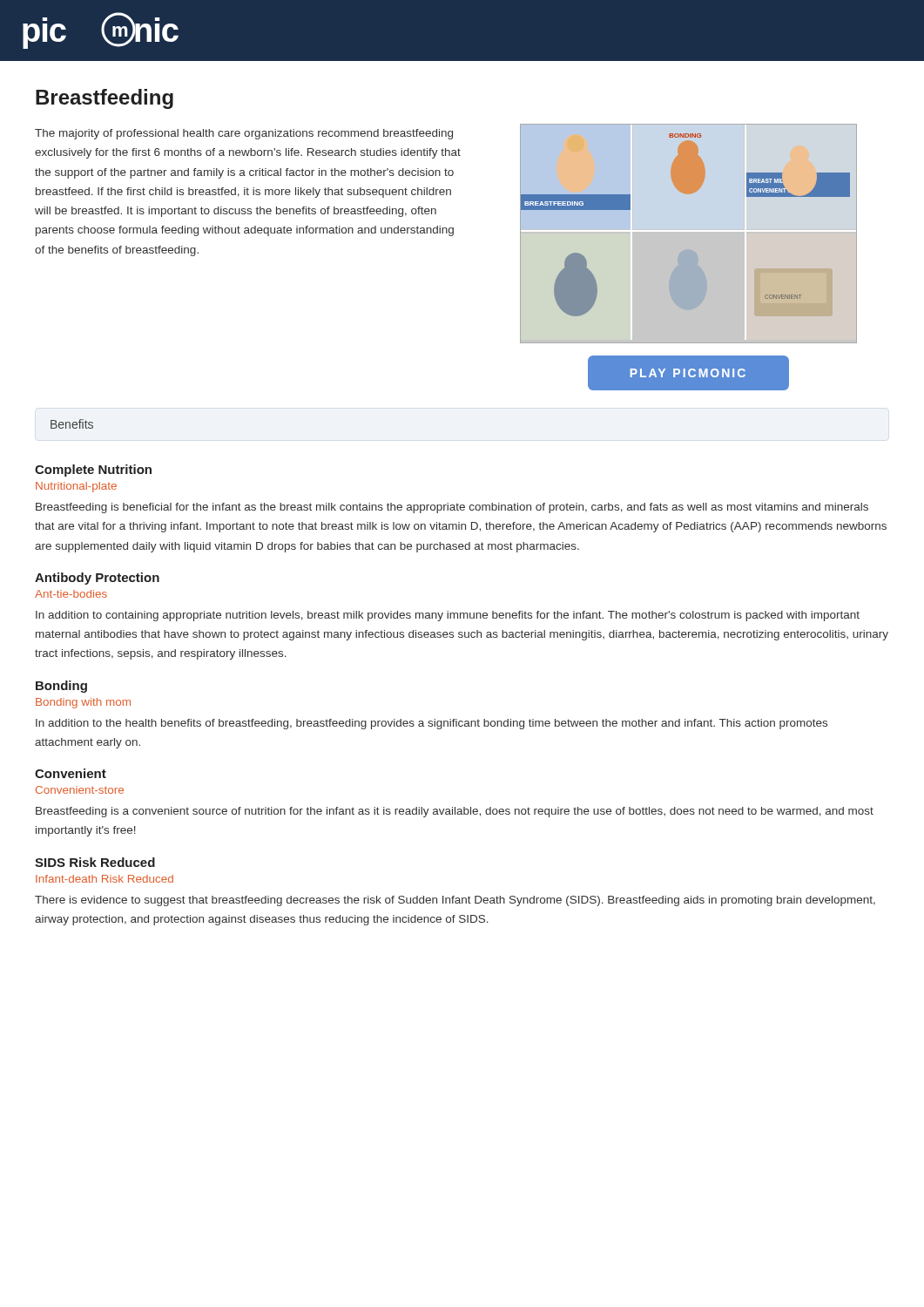Find the passage starting "In addition to the"
This screenshot has height=1307, width=924.
tap(431, 732)
